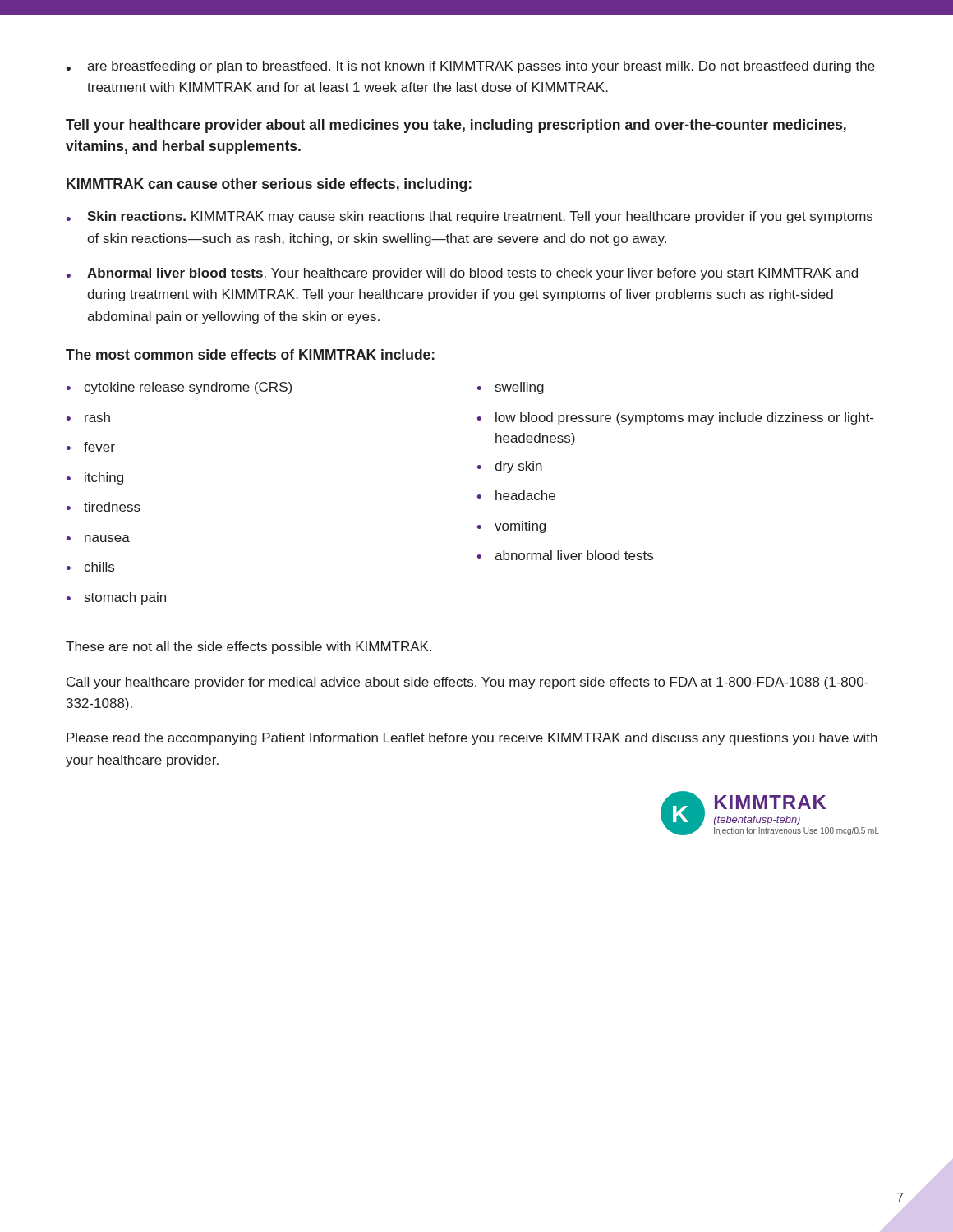Find the block on this page that starts "• Abnormal liver blood"
The width and height of the screenshot is (953, 1232).
476,295
